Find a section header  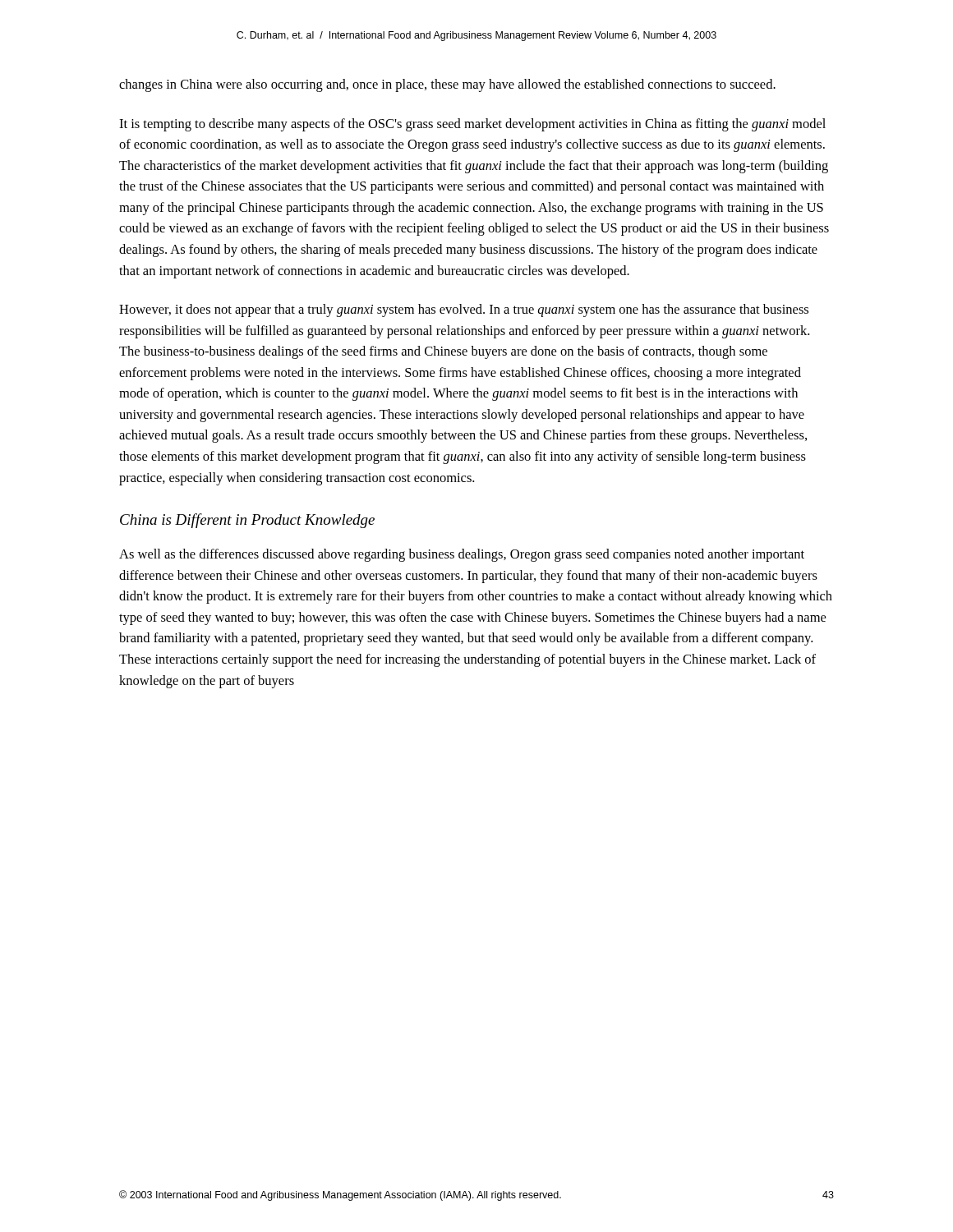pyautogui.click(x=247, y=520)
